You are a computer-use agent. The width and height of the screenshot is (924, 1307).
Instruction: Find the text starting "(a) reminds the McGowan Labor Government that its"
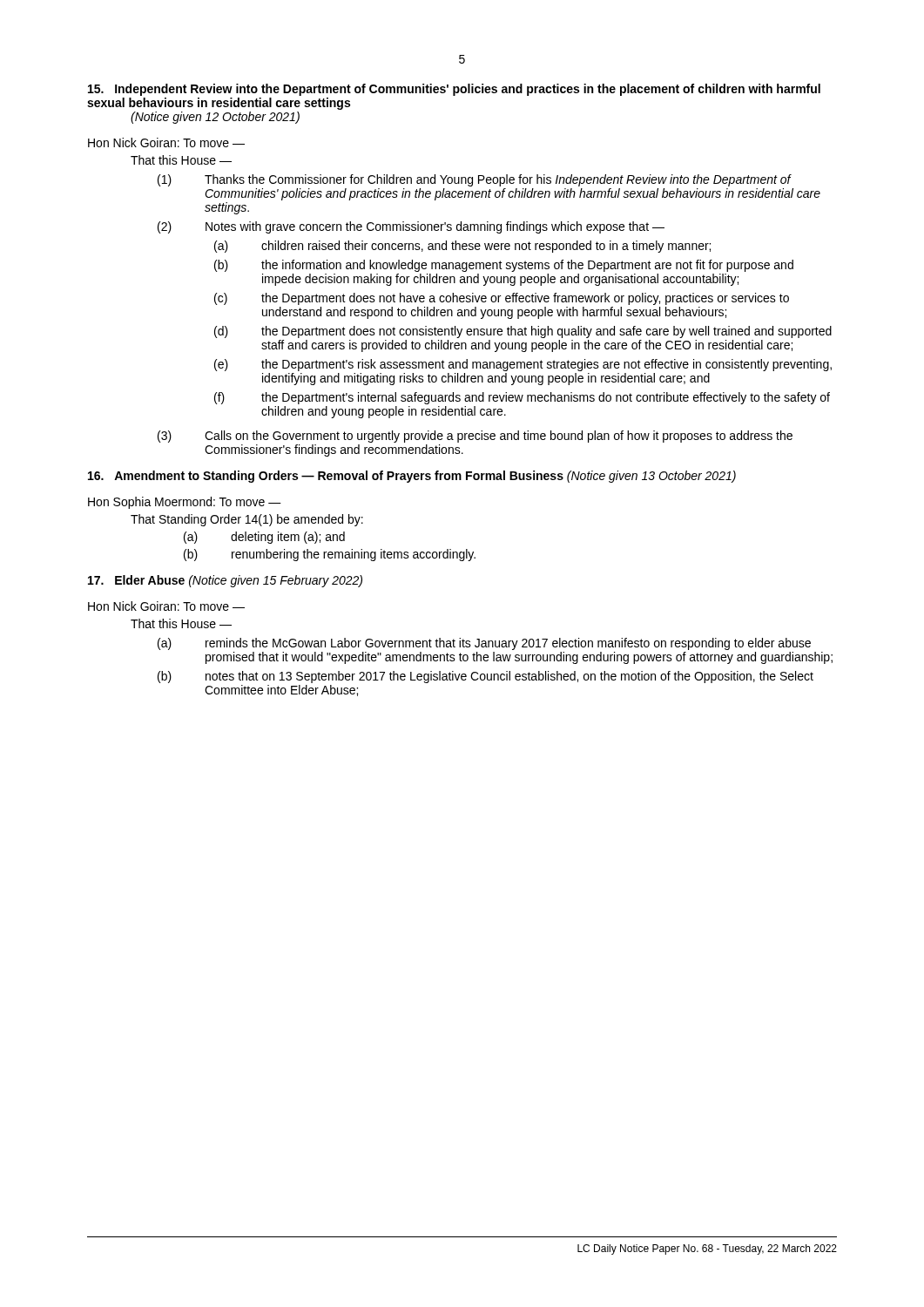click(x=497, y=650)
